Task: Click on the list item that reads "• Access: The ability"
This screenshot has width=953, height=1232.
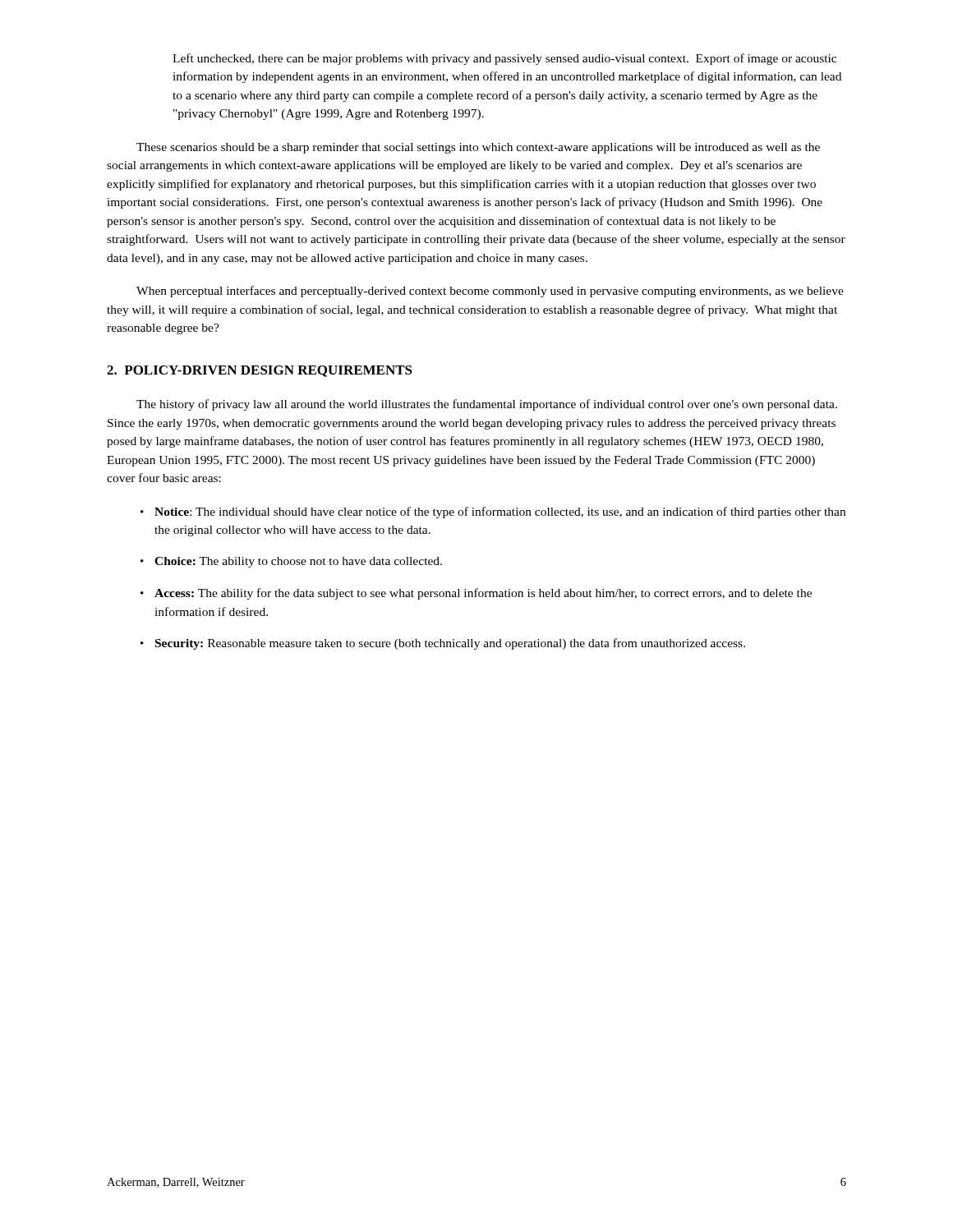Action: 493,603
